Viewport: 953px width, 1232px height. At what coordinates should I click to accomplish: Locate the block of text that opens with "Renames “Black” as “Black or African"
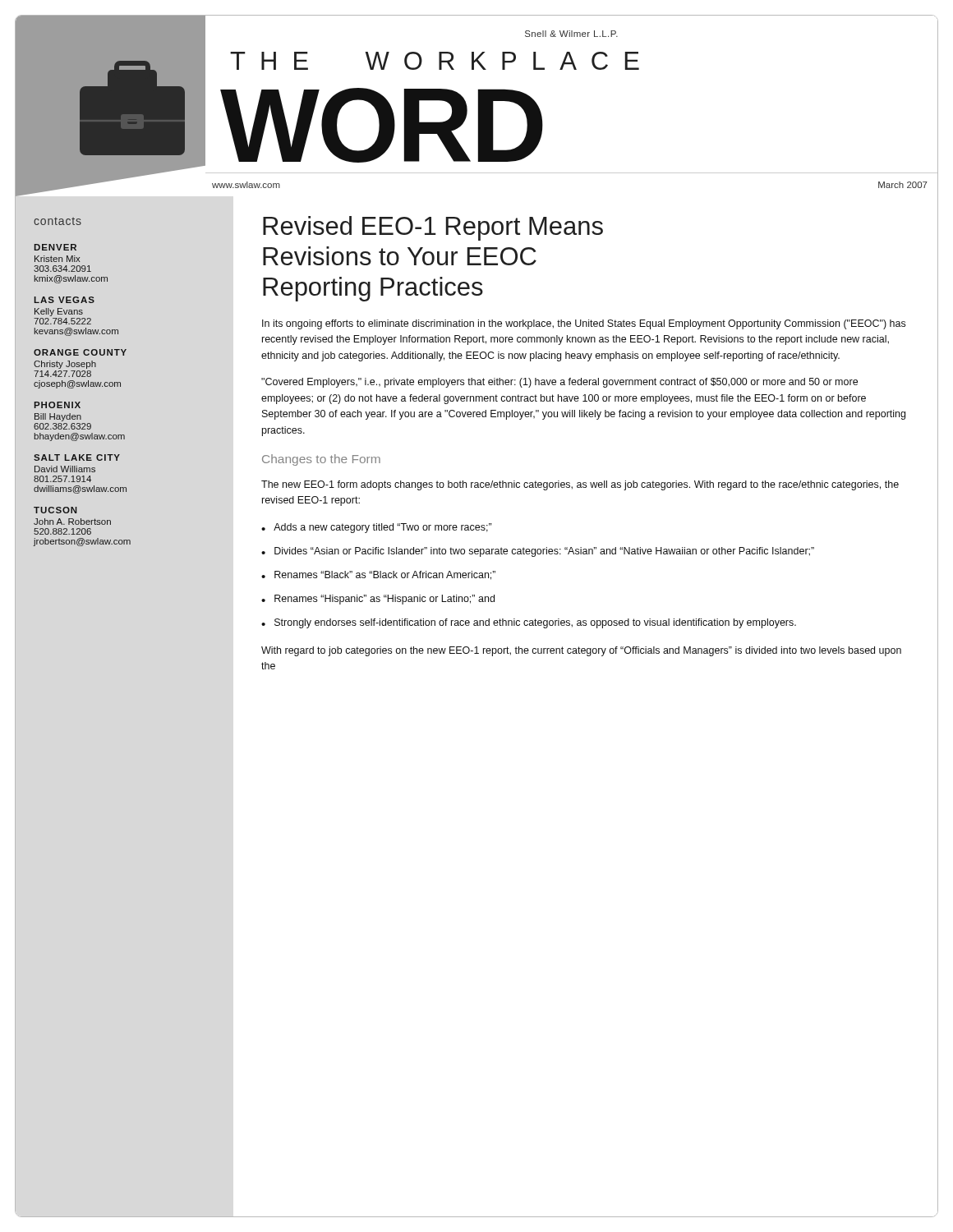pyautogui.click(x=385, y=575)
